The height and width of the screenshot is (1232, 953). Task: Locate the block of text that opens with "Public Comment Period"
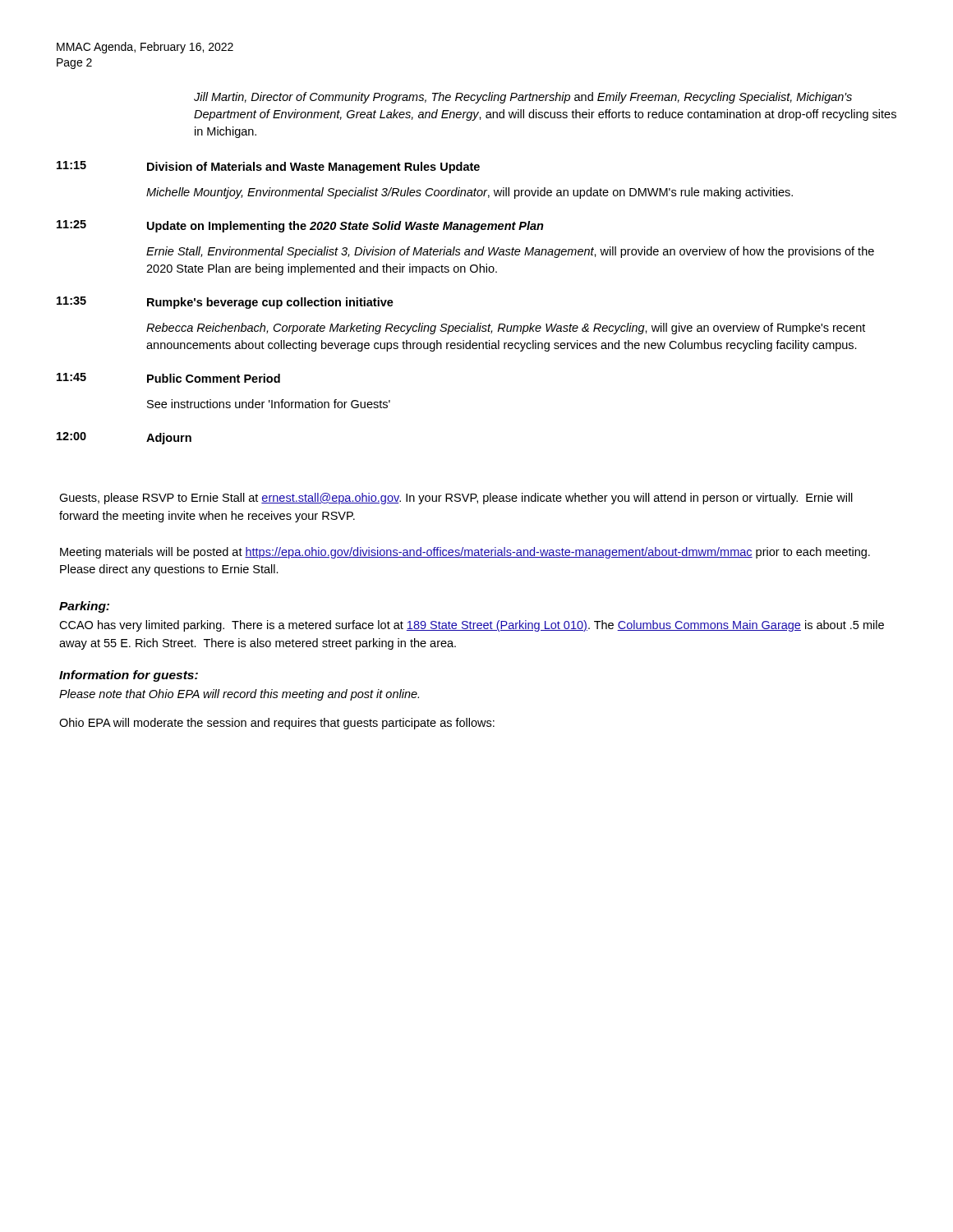tap(214, 378)
